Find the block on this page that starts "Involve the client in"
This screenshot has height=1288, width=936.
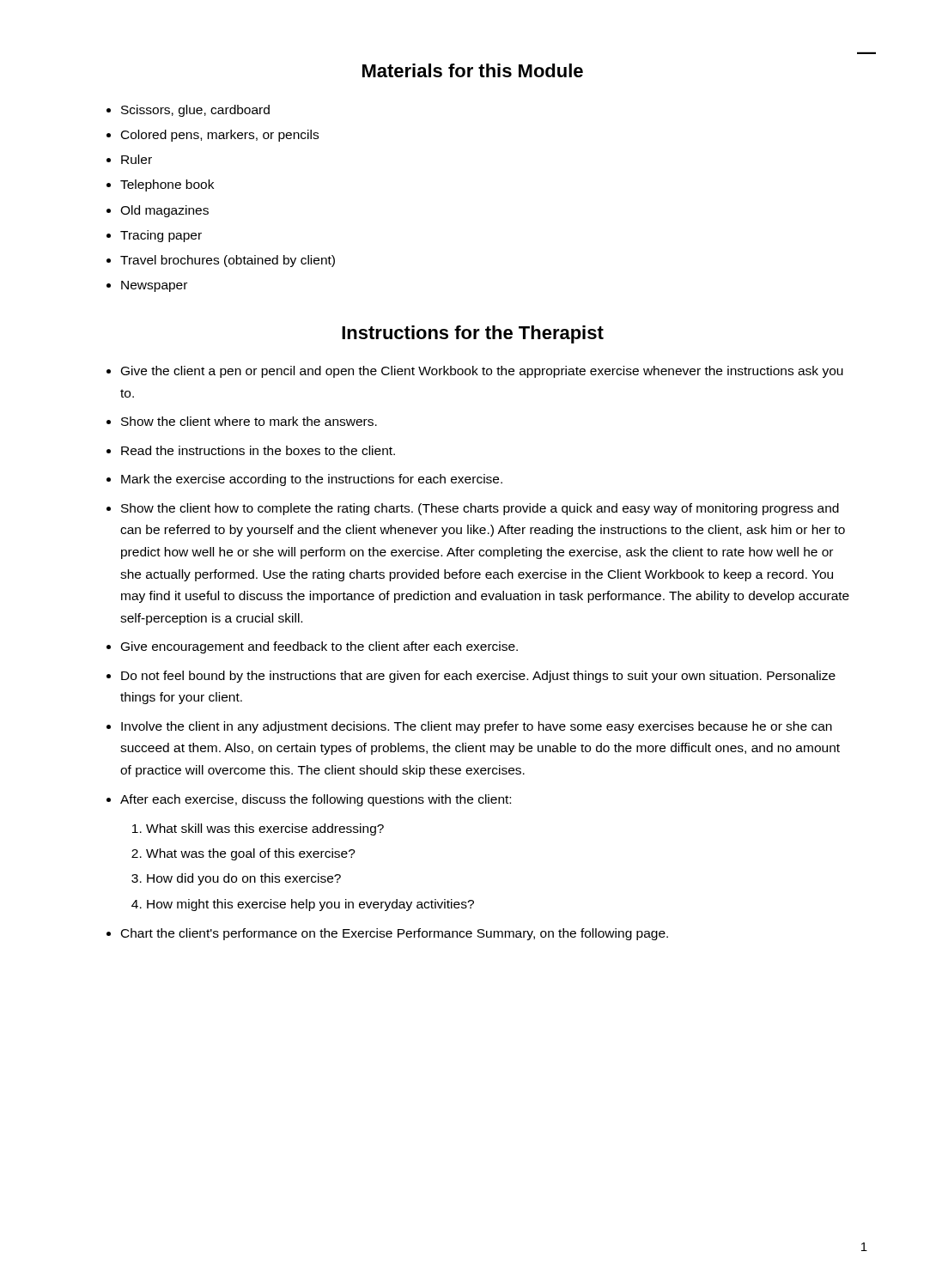click(x=480, y=748)
